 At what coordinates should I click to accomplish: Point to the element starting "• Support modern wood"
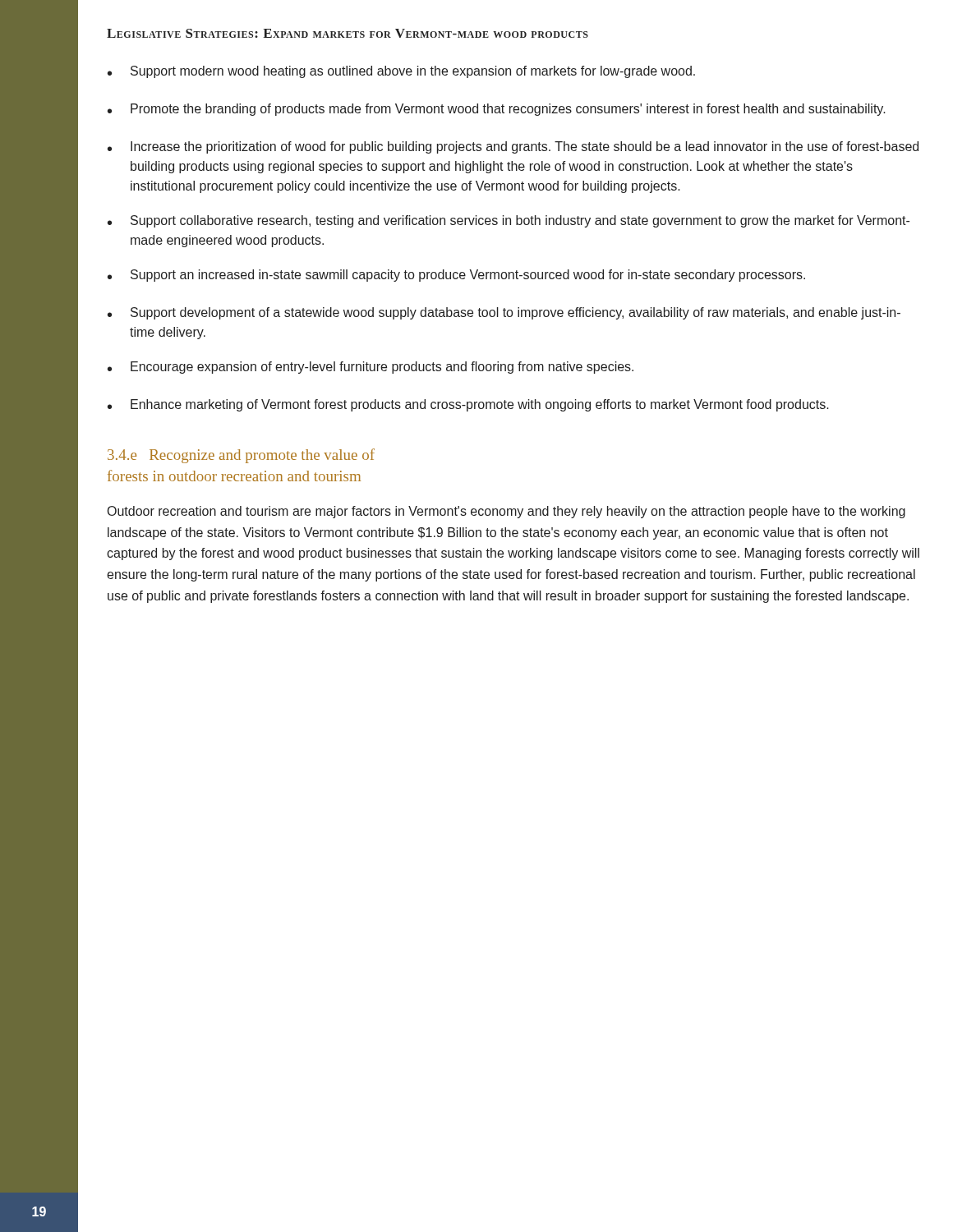point(513,73)
